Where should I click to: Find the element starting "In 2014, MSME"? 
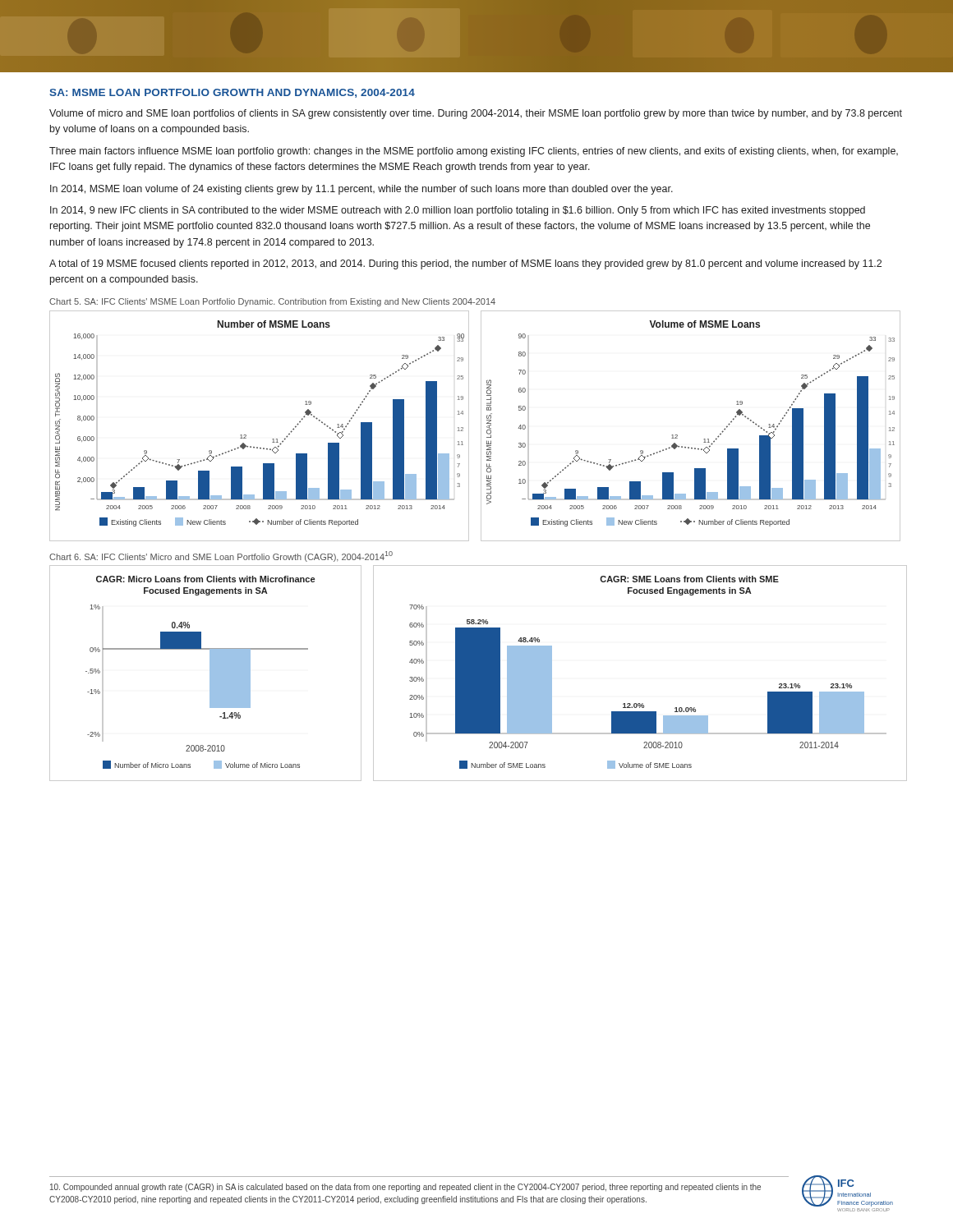(x=361, y=188)
